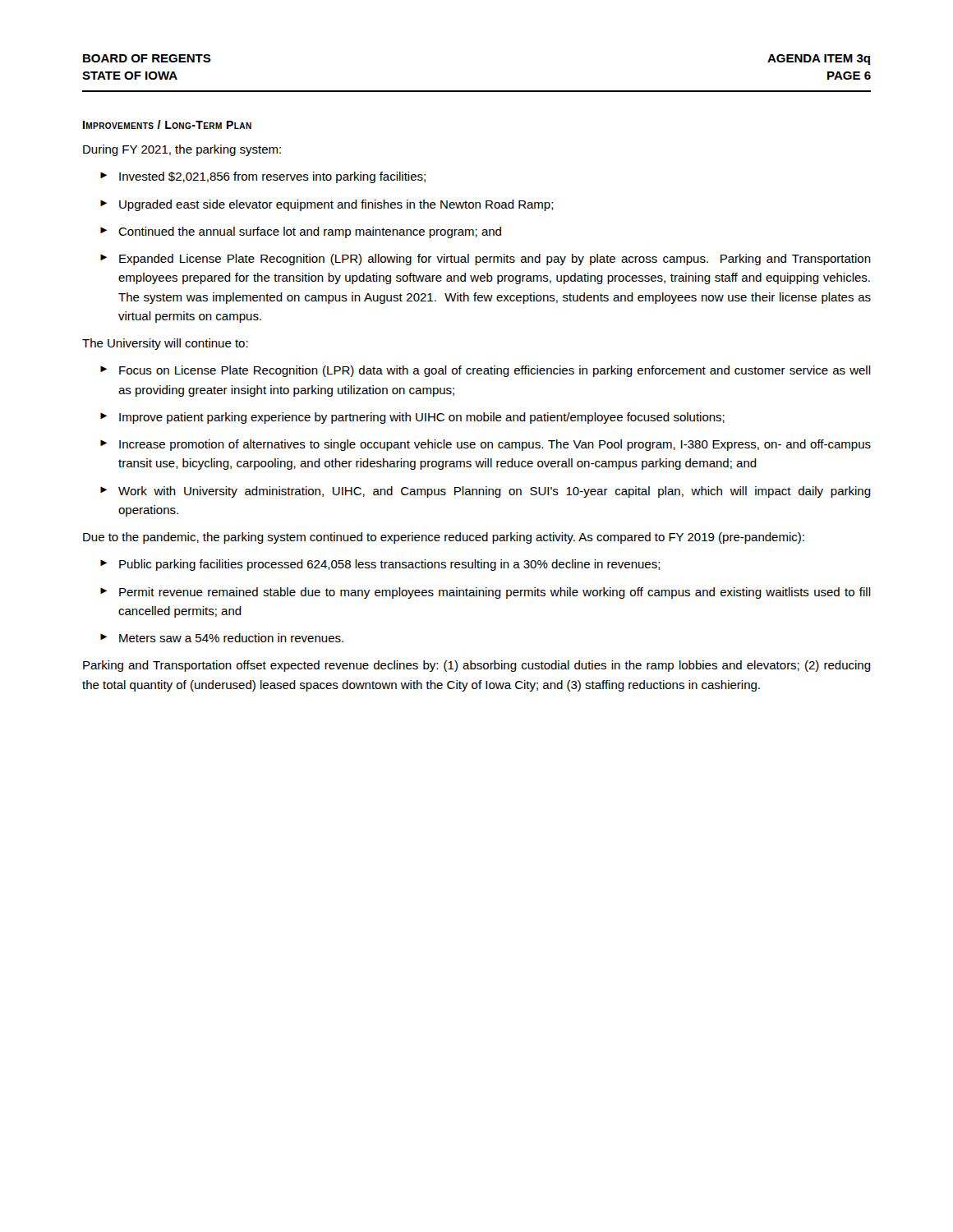Where is the passage that starts "► Permit revenue remained stable due"?
Viewport: 953px width, 1232px height.
click(485, 601)
